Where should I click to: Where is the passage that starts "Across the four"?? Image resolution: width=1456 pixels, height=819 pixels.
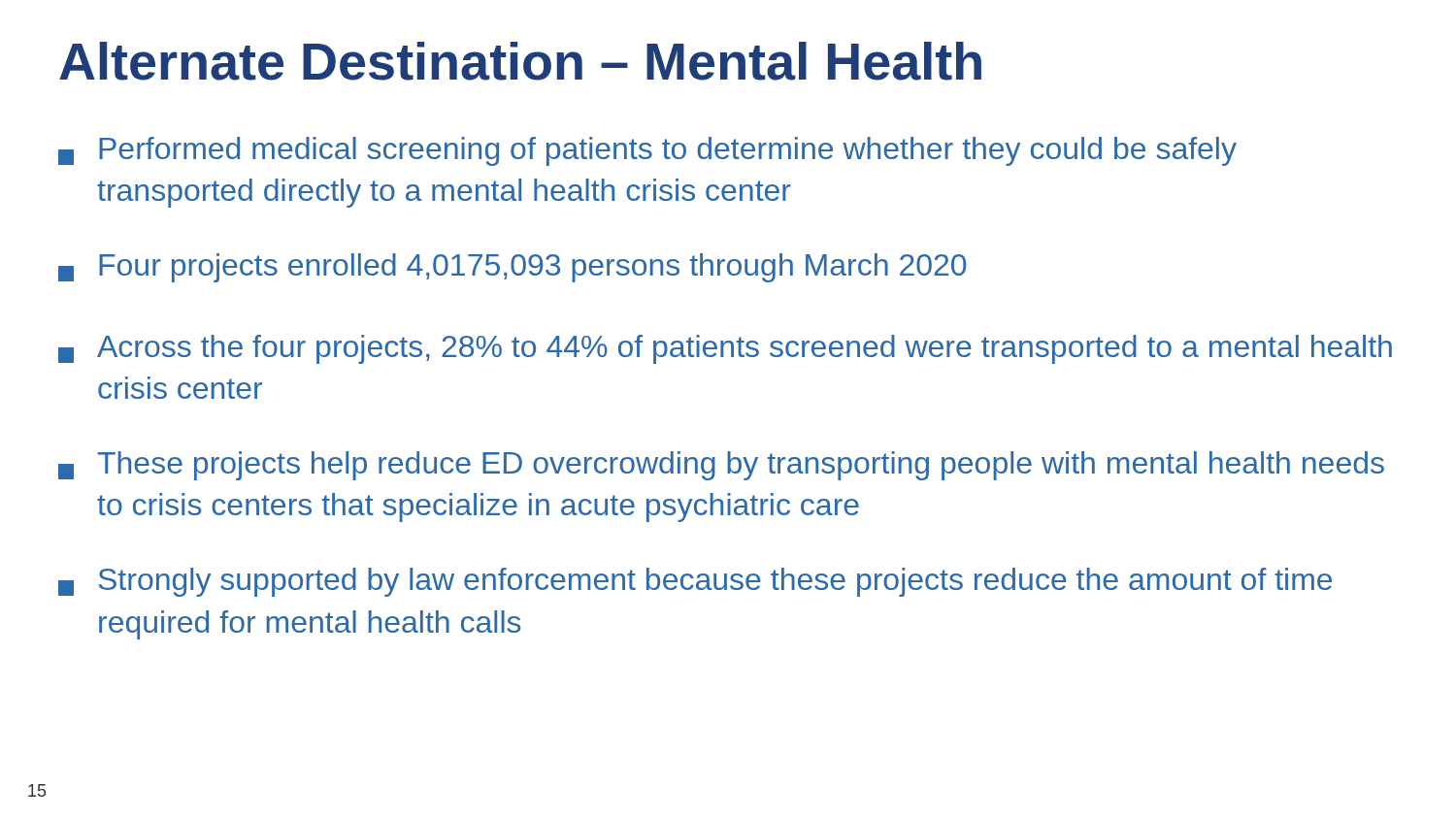pos(728,368)
